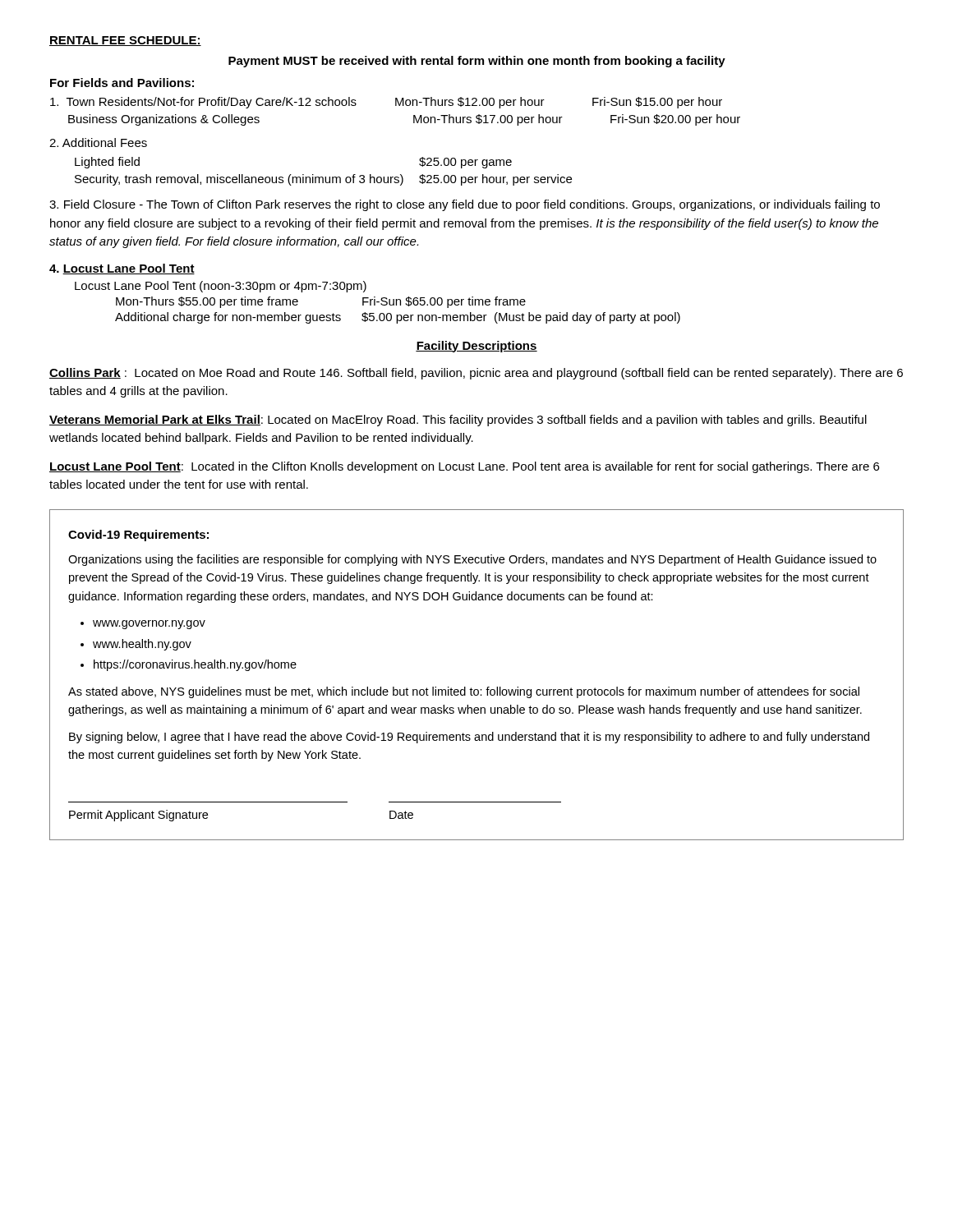The height and width of the screenshot is (1232, 953).
Task: Where is the passage that starts "Lighted field $25.00"?
Action: 476,170
